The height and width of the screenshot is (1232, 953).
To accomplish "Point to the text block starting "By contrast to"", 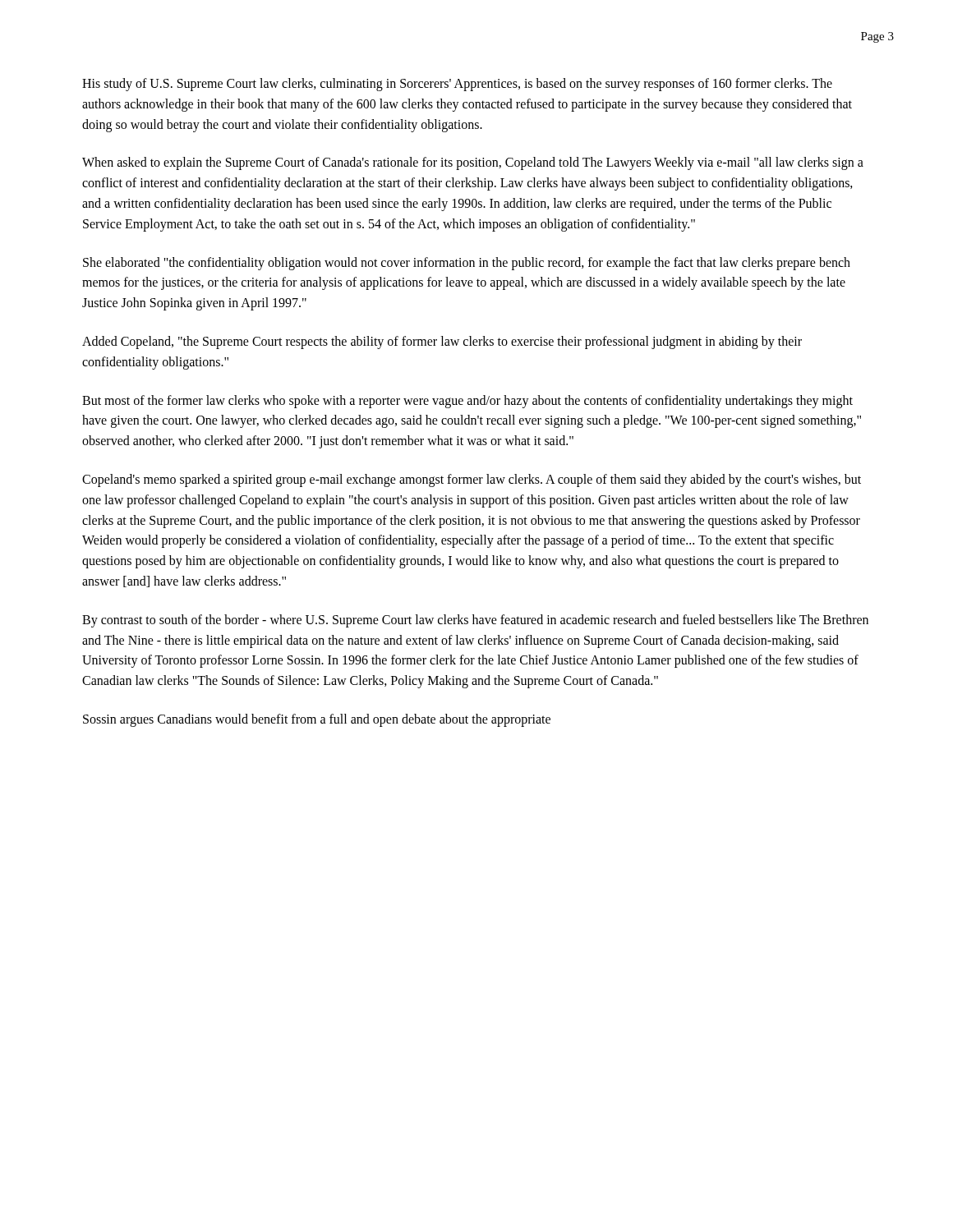I will 475,650.
